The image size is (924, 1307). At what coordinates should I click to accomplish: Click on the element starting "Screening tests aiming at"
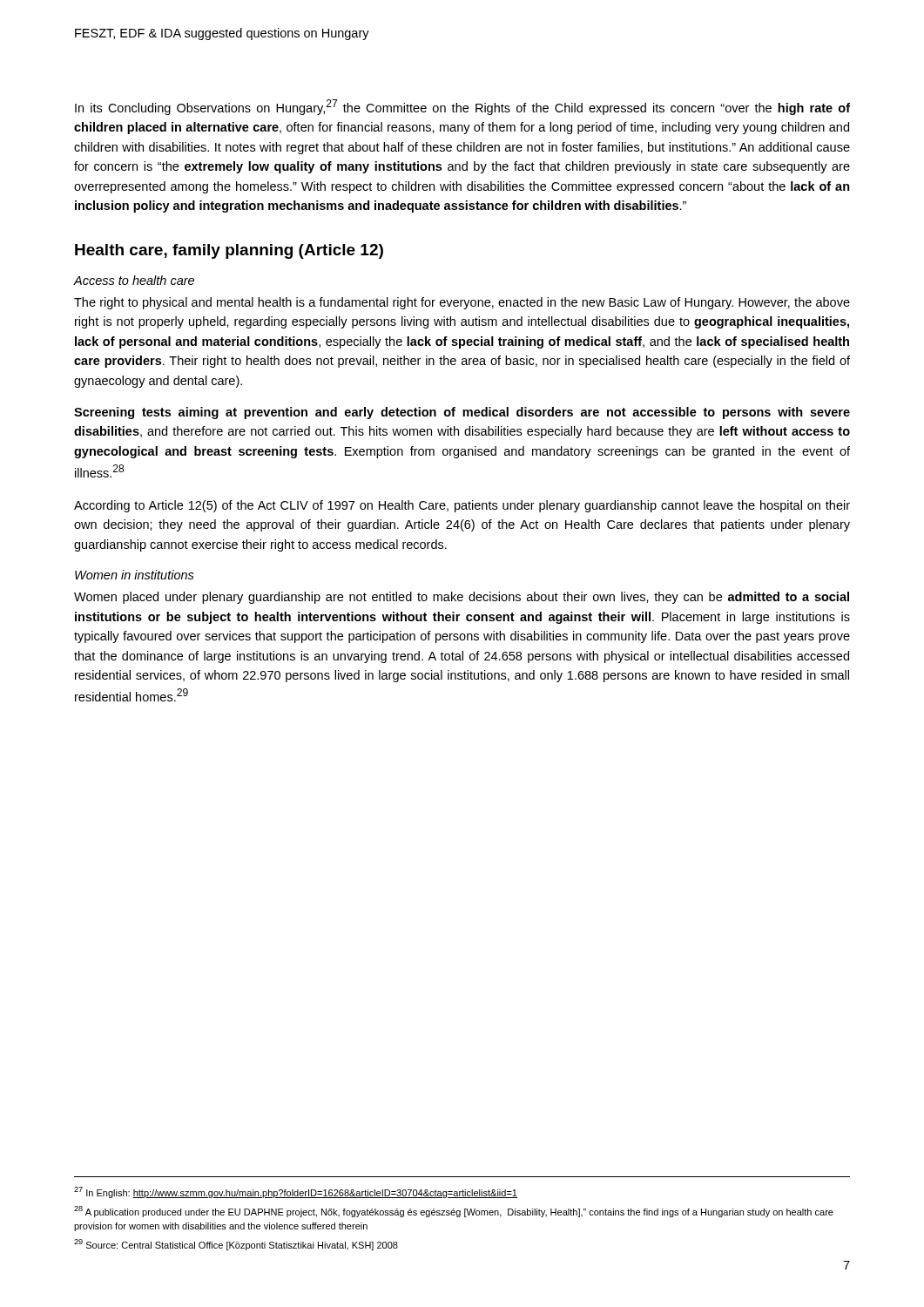[x=462, y=443]
